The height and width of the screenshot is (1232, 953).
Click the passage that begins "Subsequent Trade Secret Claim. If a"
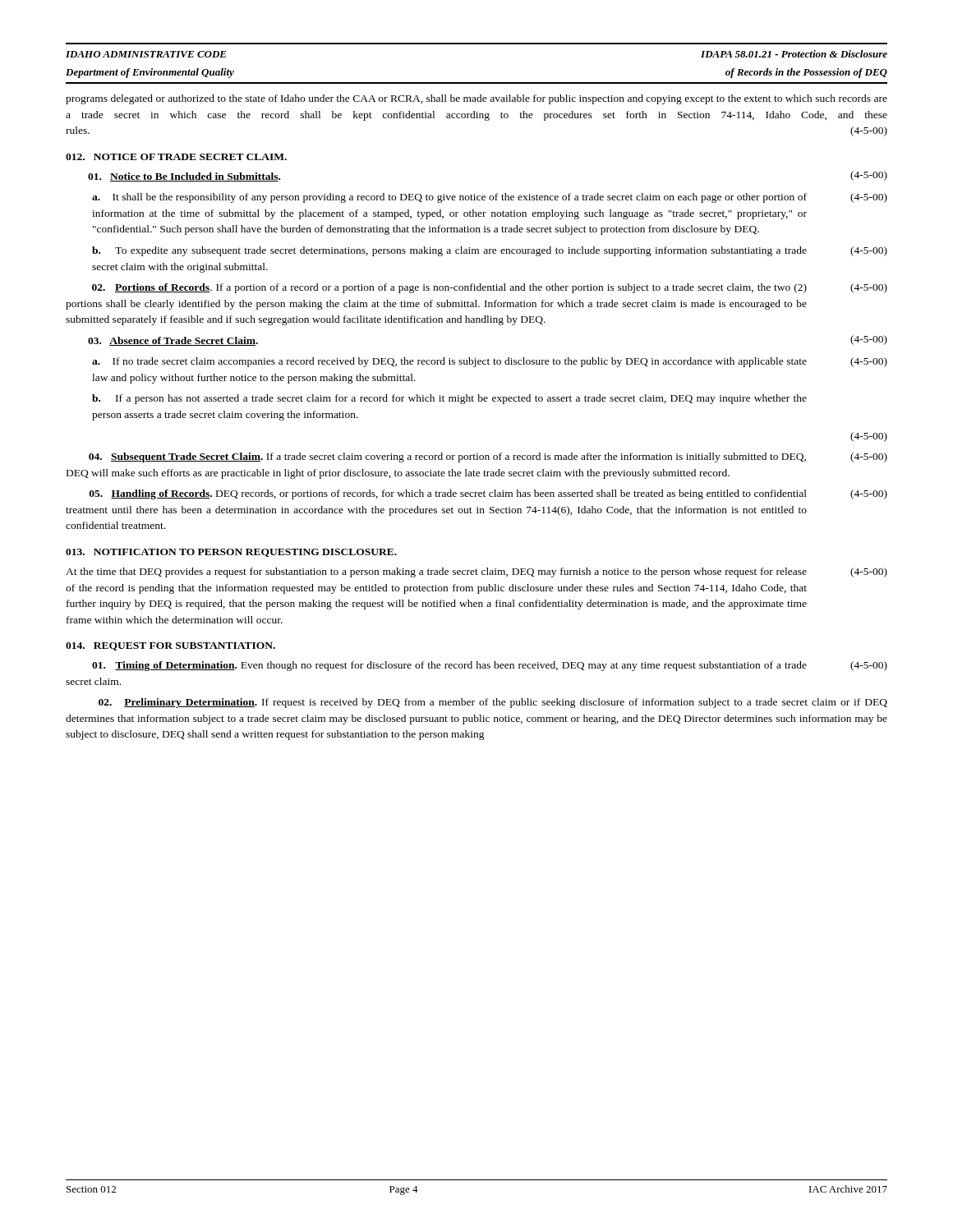click(x=476, y=465)
